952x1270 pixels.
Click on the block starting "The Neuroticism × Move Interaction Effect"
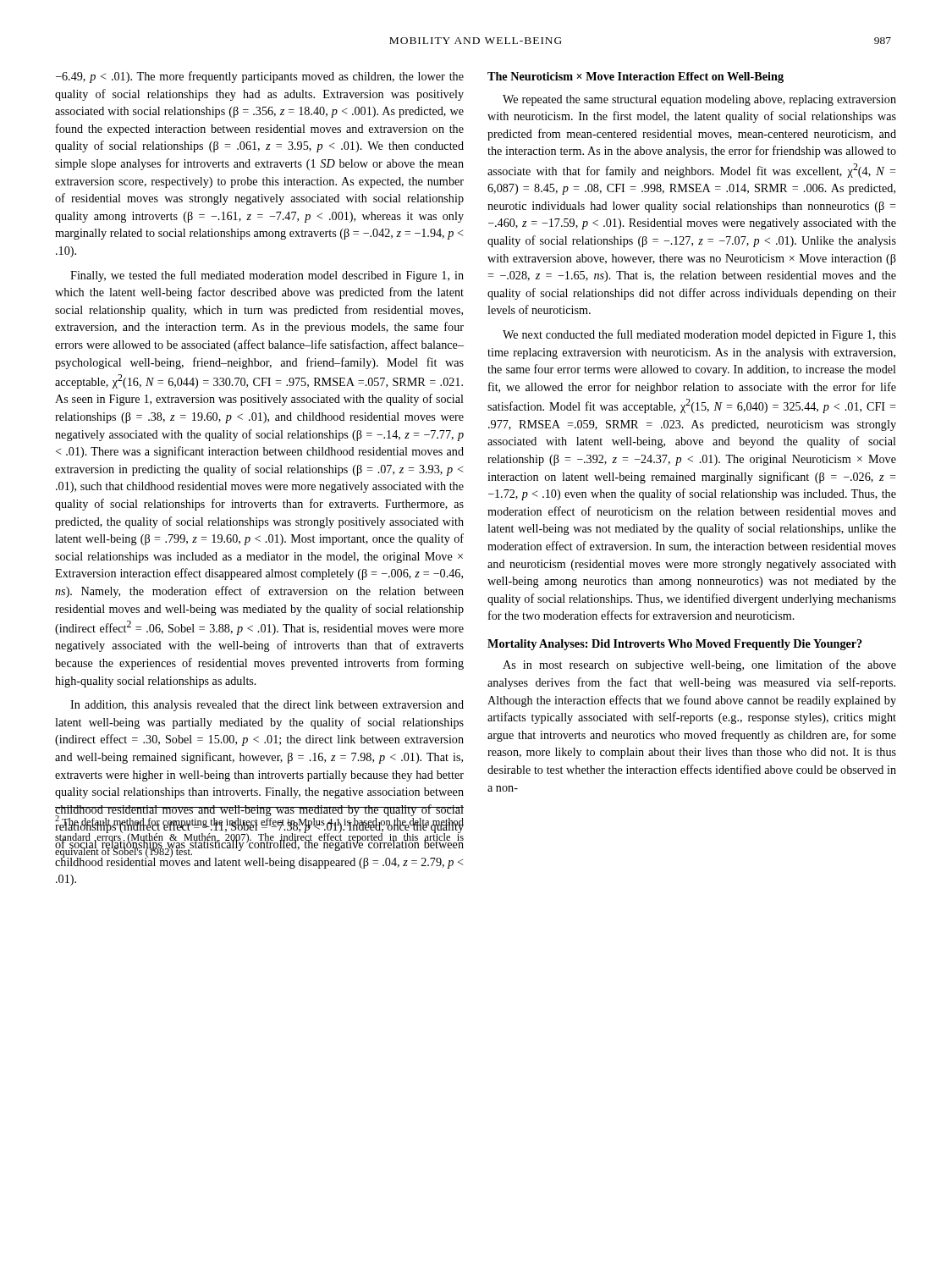pyautogui.click(x=692, y=76)
